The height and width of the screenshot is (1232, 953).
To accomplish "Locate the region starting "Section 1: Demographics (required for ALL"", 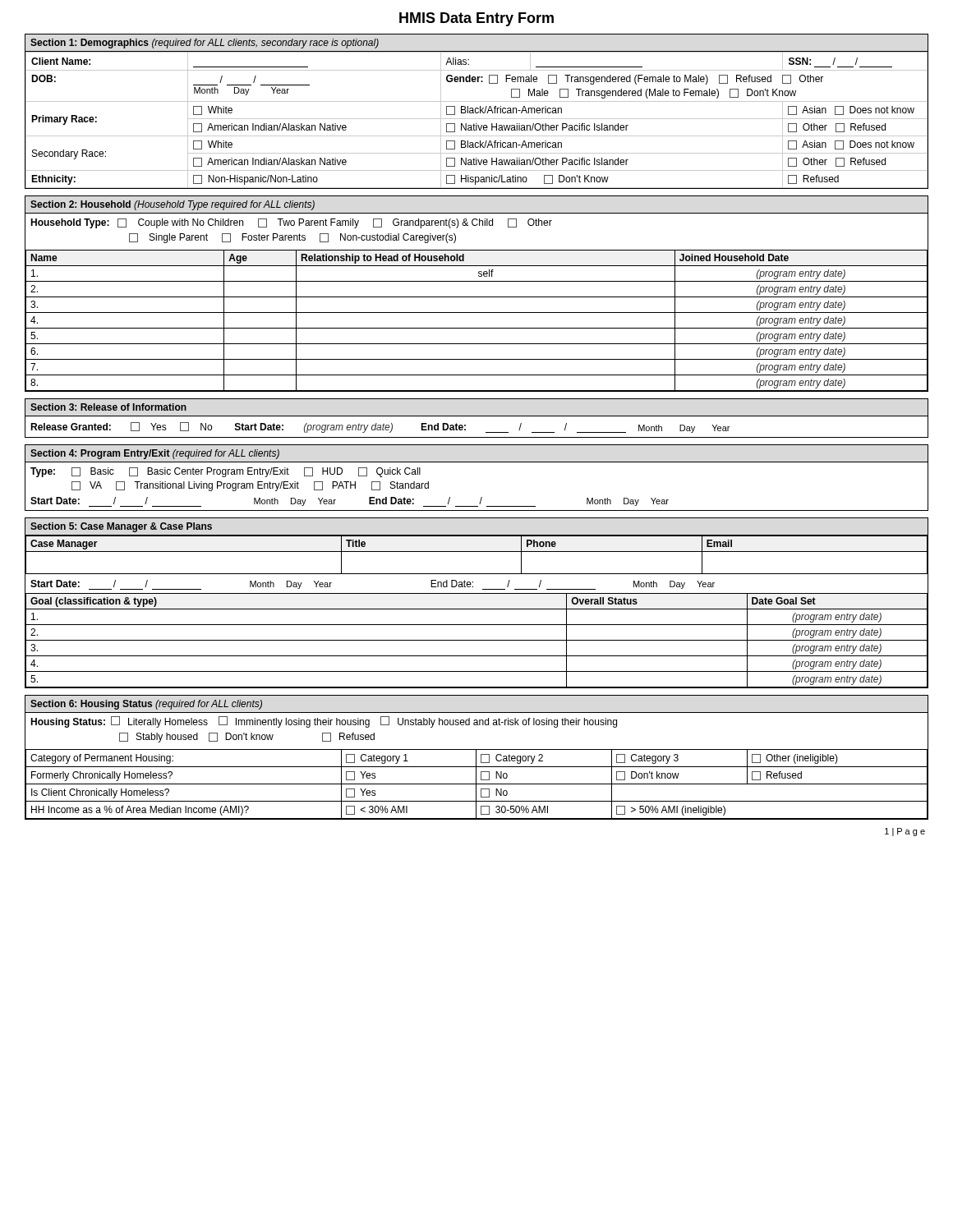I will [x=205, y=43].
